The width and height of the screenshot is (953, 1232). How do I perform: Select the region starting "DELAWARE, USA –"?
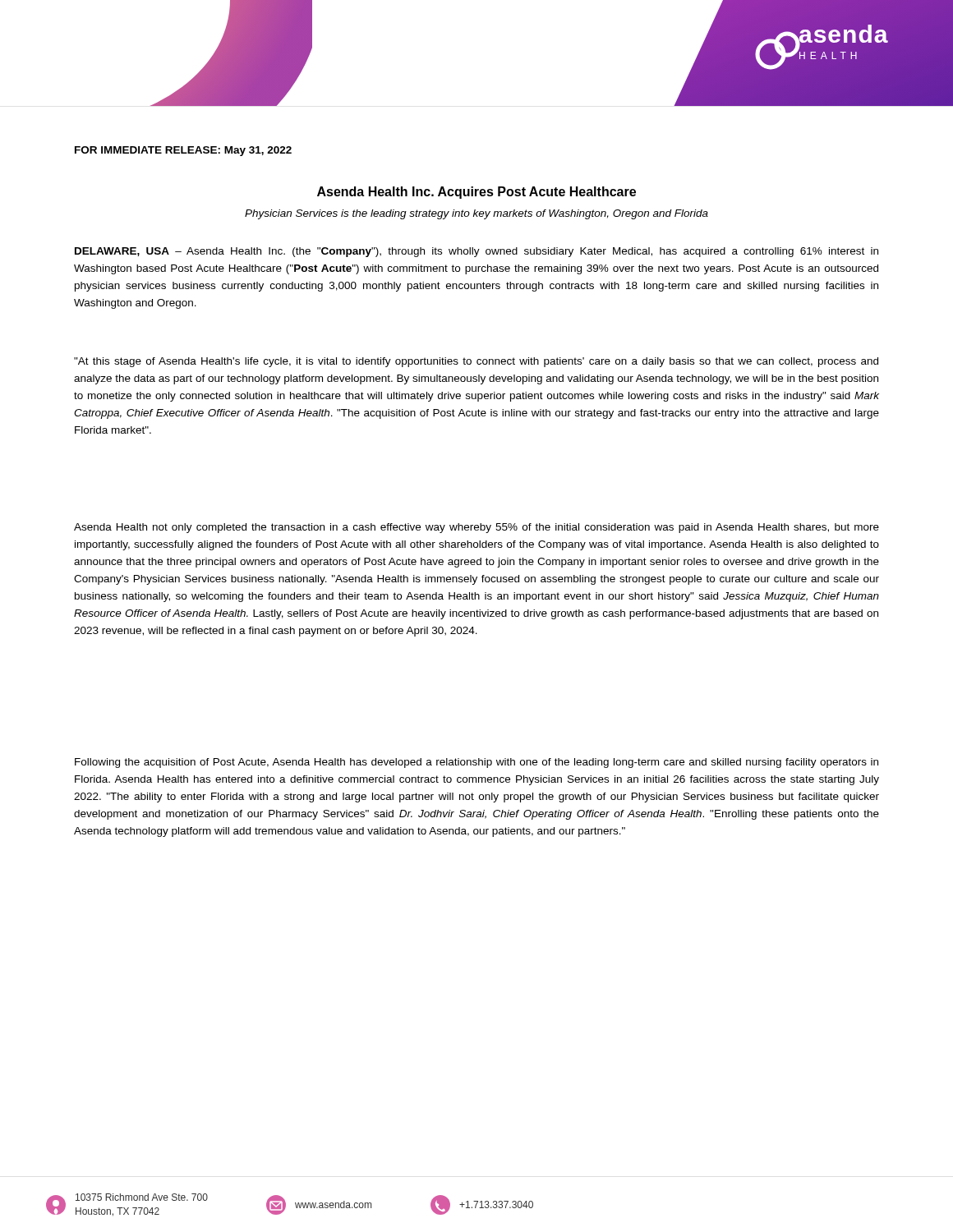476,277
